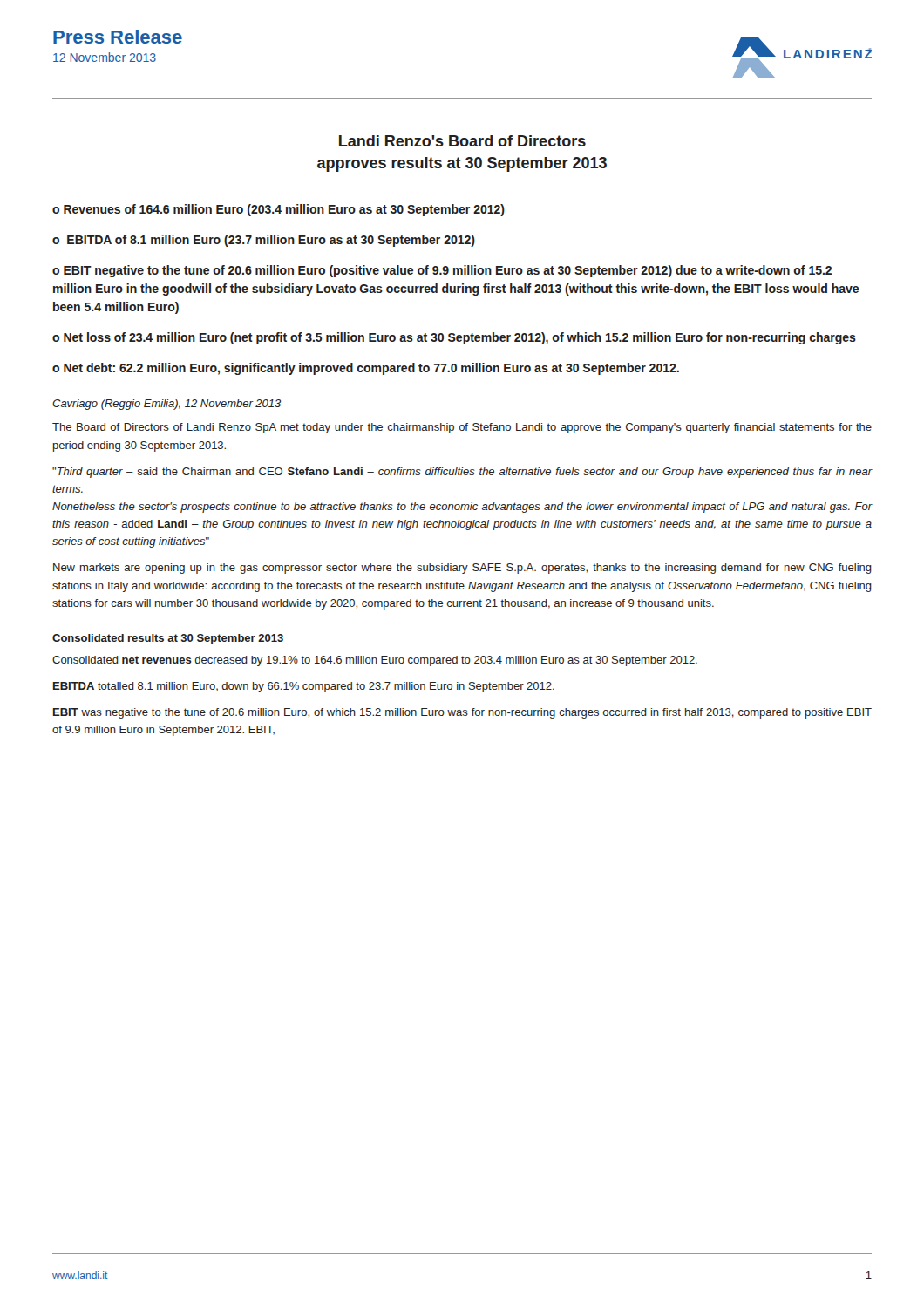Select the region starting "EBIT was negative to the tune"

pos(462,721)
